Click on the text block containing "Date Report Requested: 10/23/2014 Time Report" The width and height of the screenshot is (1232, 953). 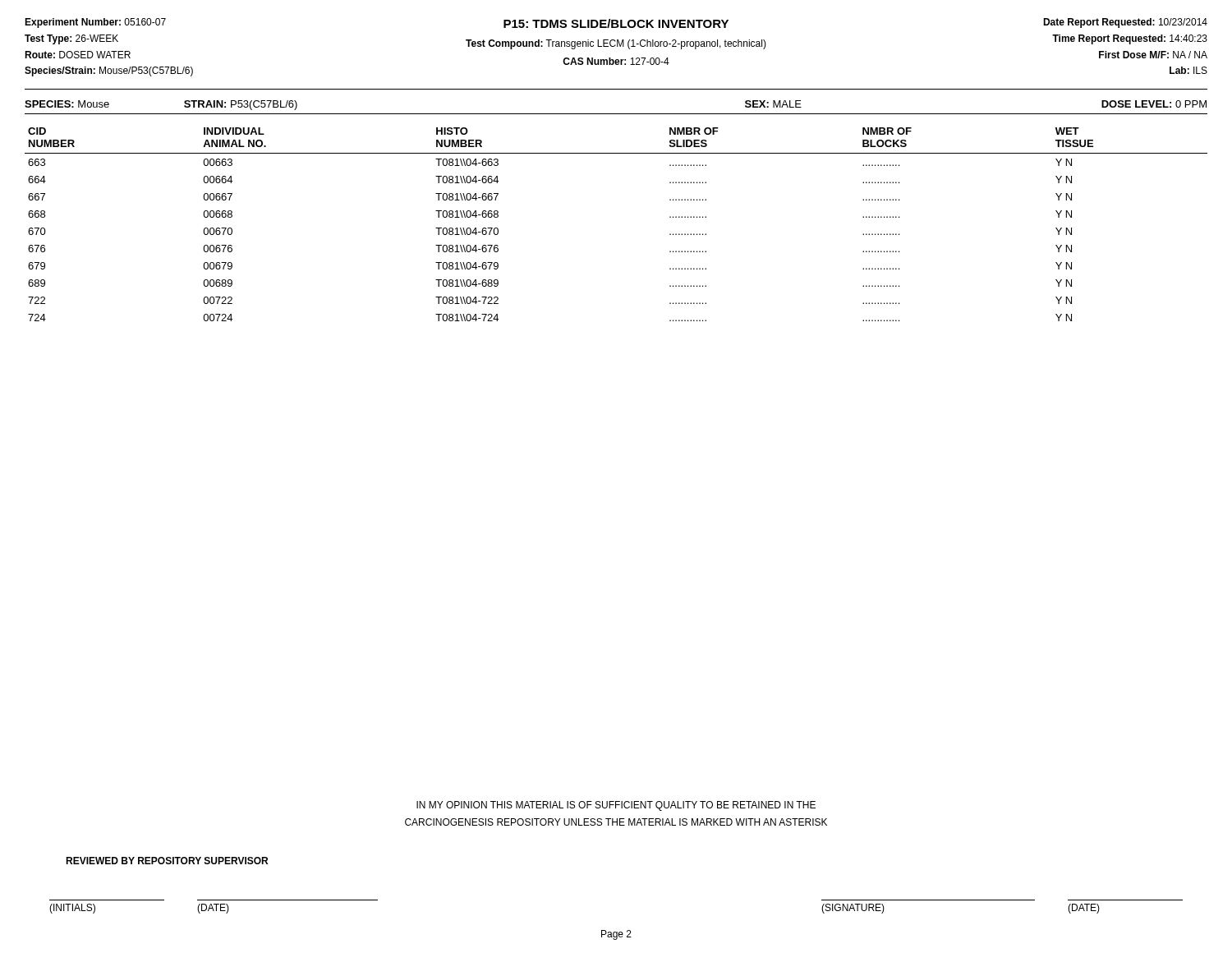tap(1125, 47)
